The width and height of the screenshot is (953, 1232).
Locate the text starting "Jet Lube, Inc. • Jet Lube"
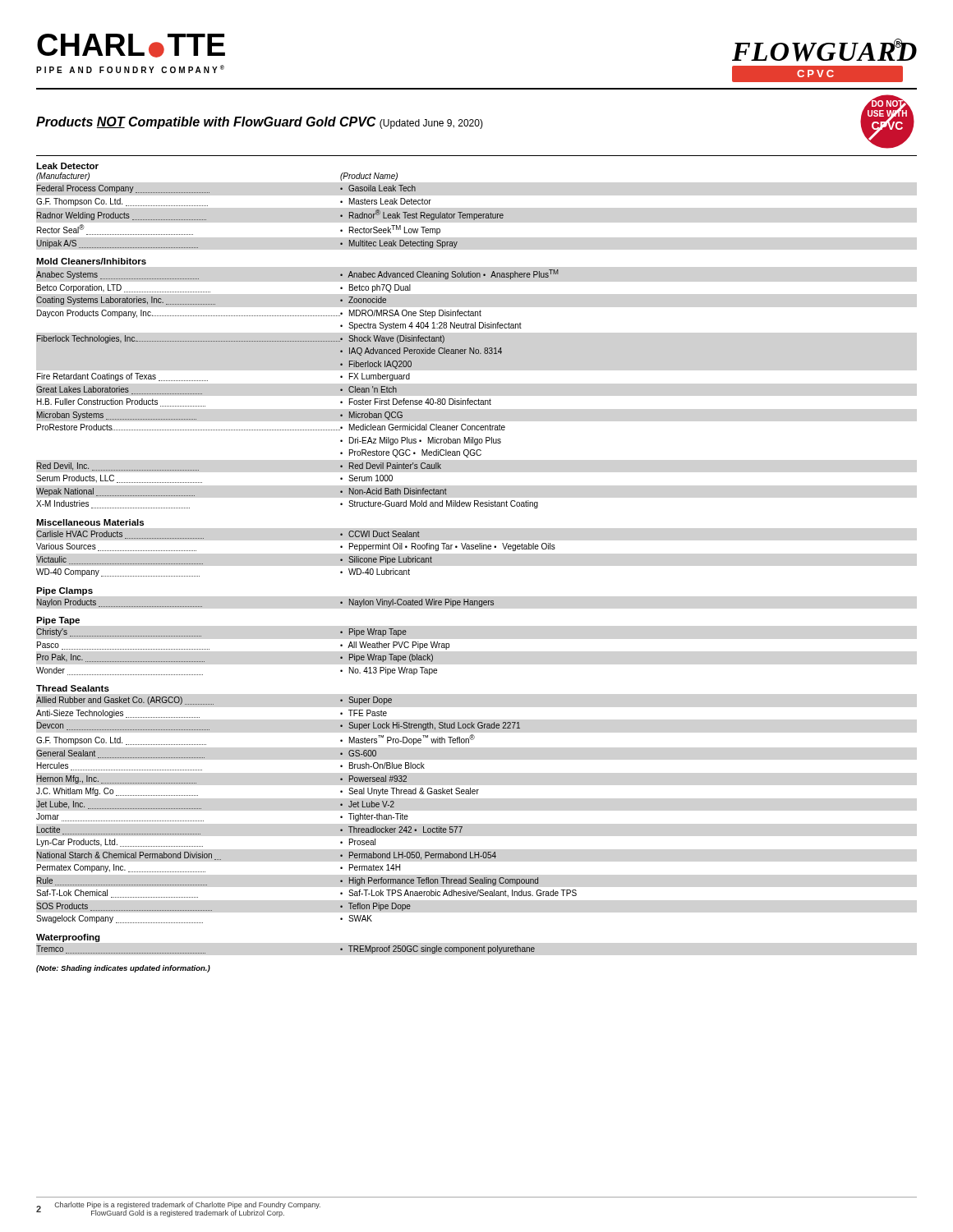pos(63,804)
